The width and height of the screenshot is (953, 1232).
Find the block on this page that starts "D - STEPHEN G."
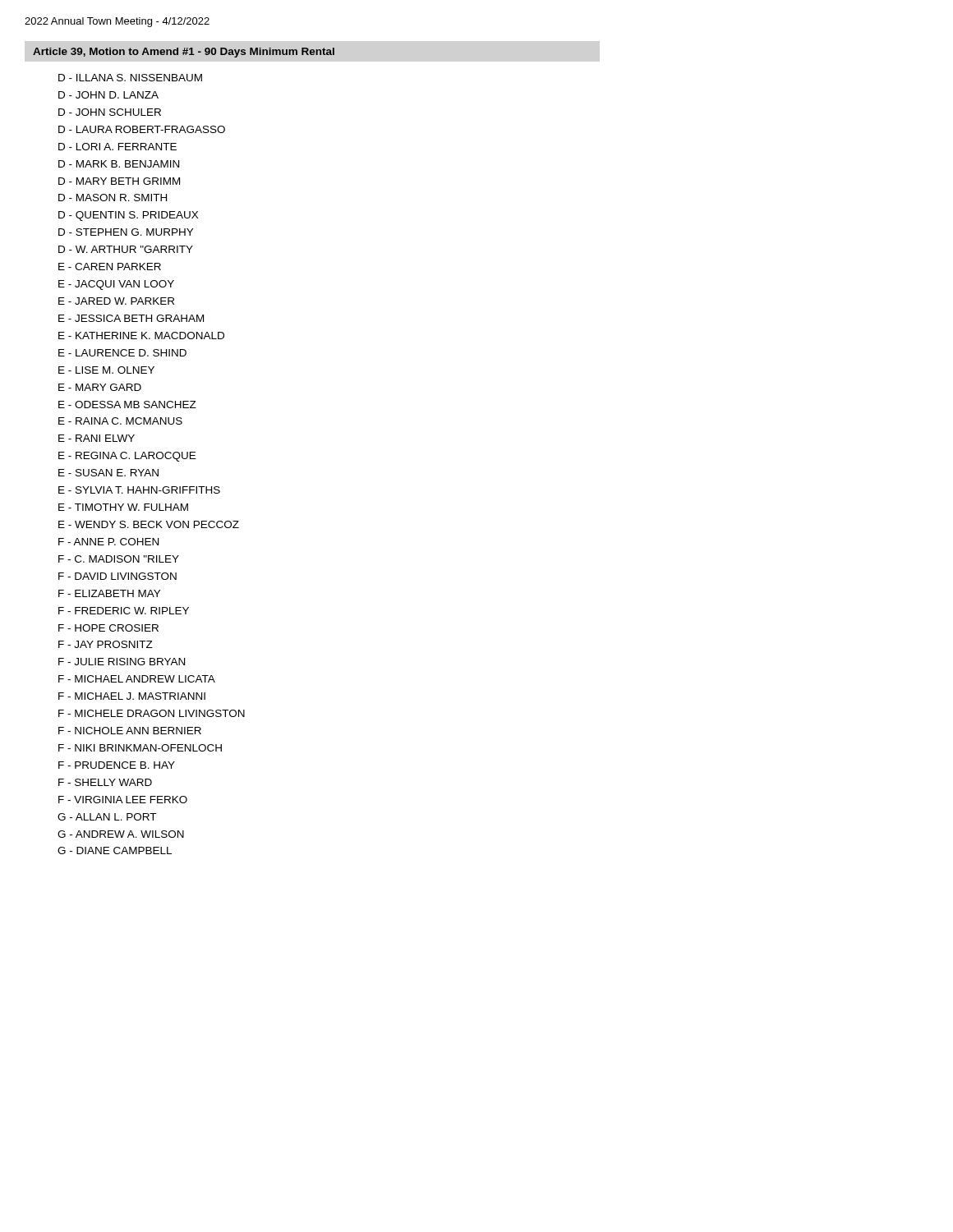126,232
